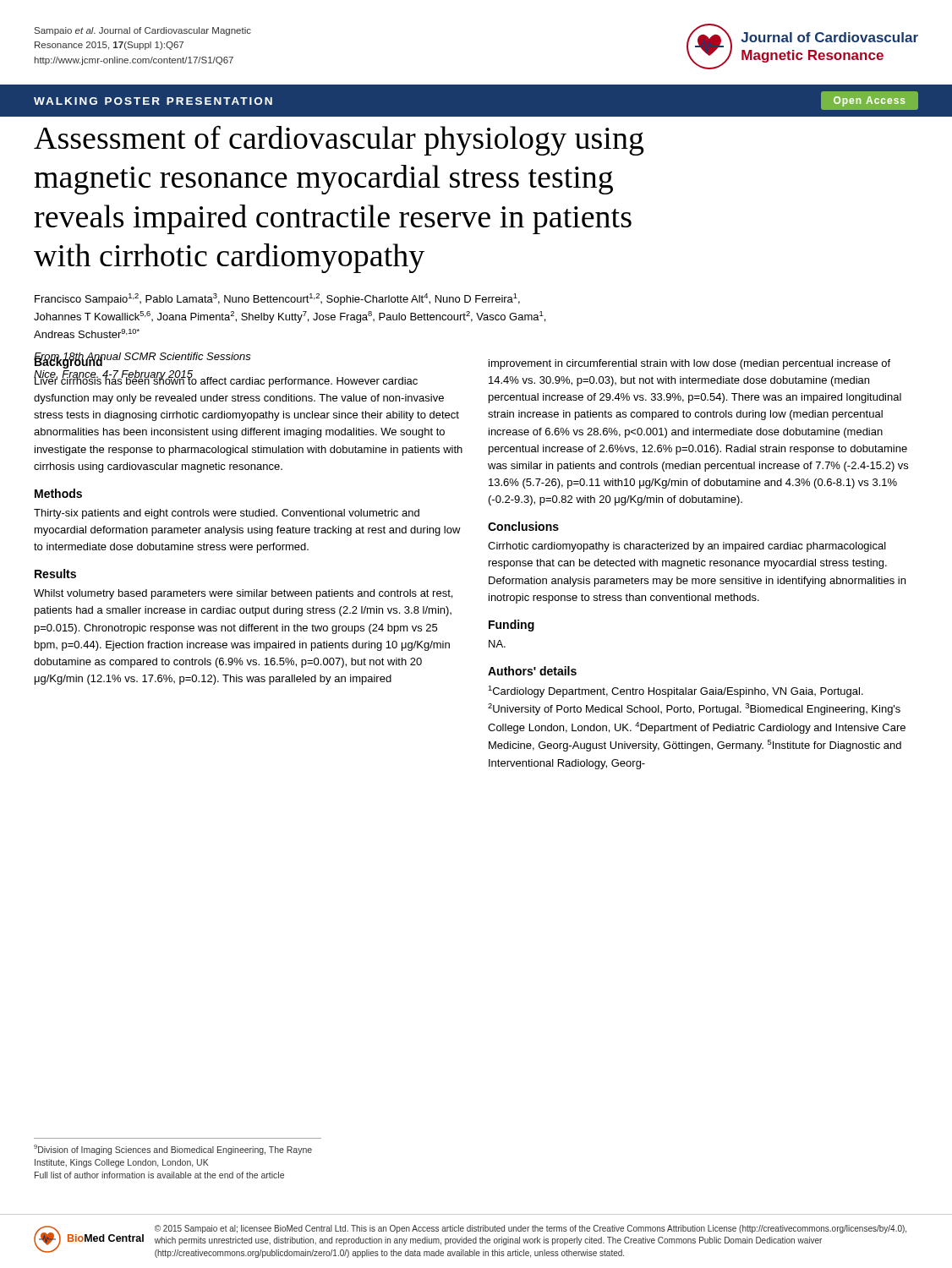Point to the region starting "1Cardiology Department, Centro Hospitalar Gaia/Espinho, VN Gaia, Portugal."
The image size is (952, 1268).
(x=697, y=727)
